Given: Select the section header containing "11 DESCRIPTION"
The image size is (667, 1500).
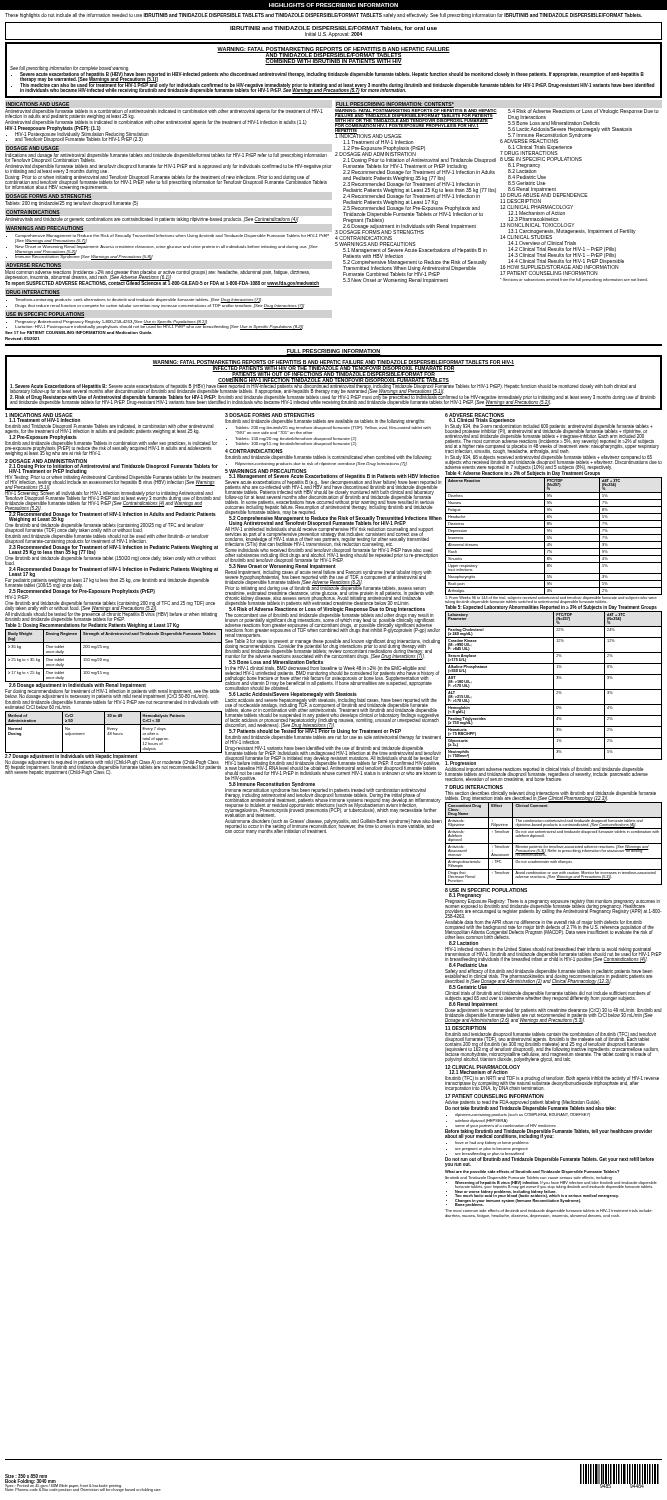Looking at the screenshot, I should 466,1028.
